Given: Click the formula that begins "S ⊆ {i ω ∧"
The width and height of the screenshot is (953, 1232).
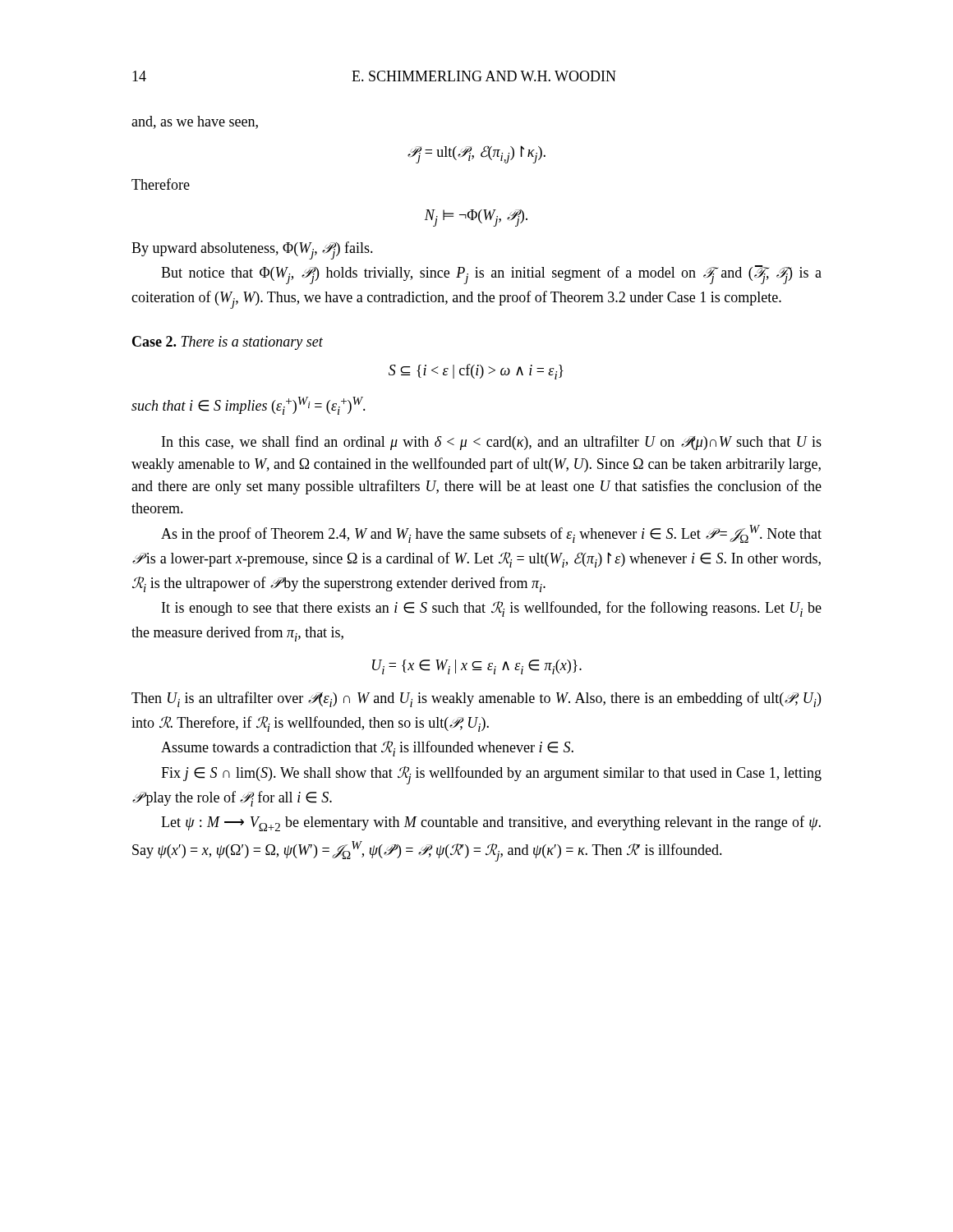Looking at the screenshot, I should (x=476, y=372).
